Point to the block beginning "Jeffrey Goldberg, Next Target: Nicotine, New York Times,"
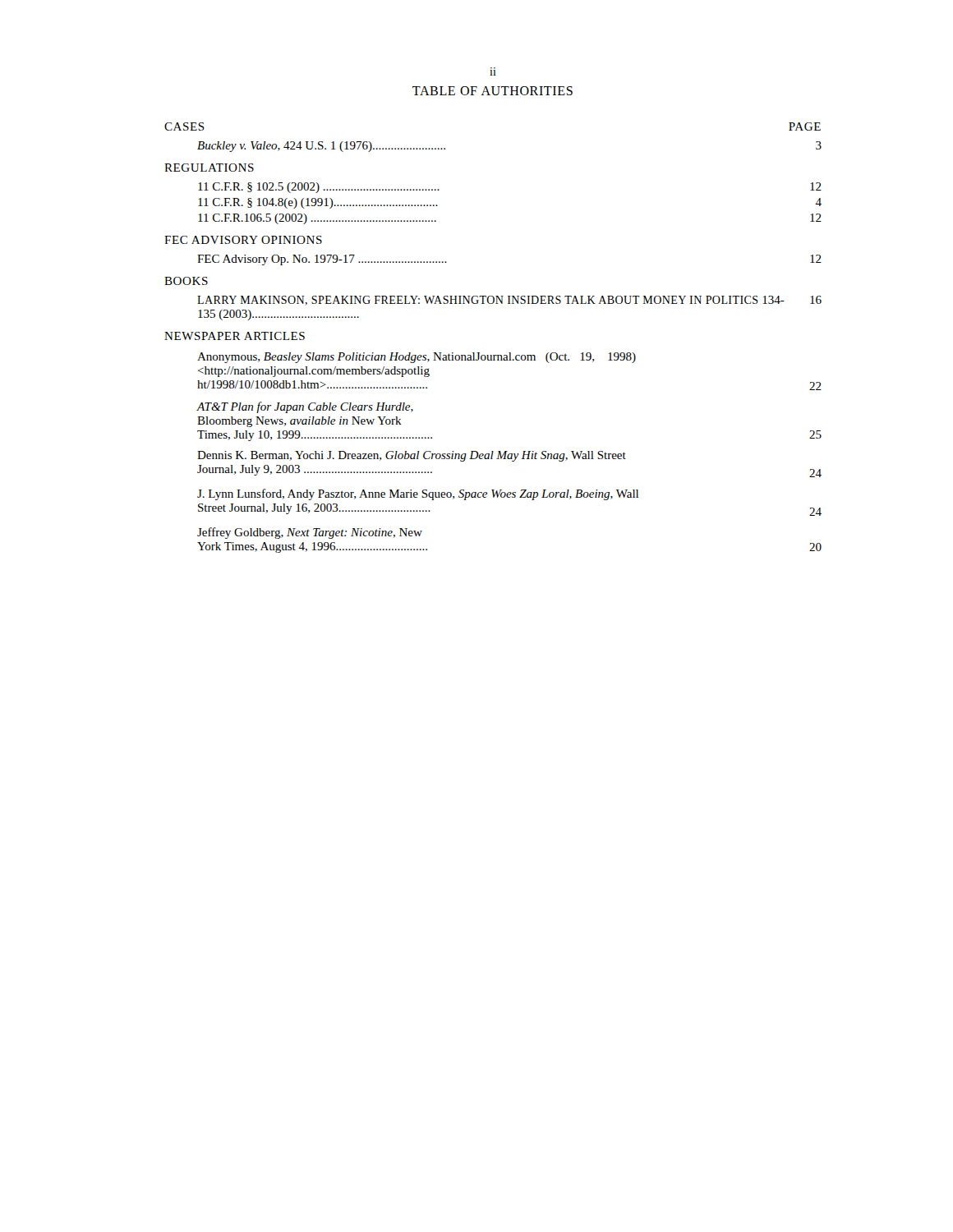This screenshot has height=1232, width=953. [x=310, y=533]
